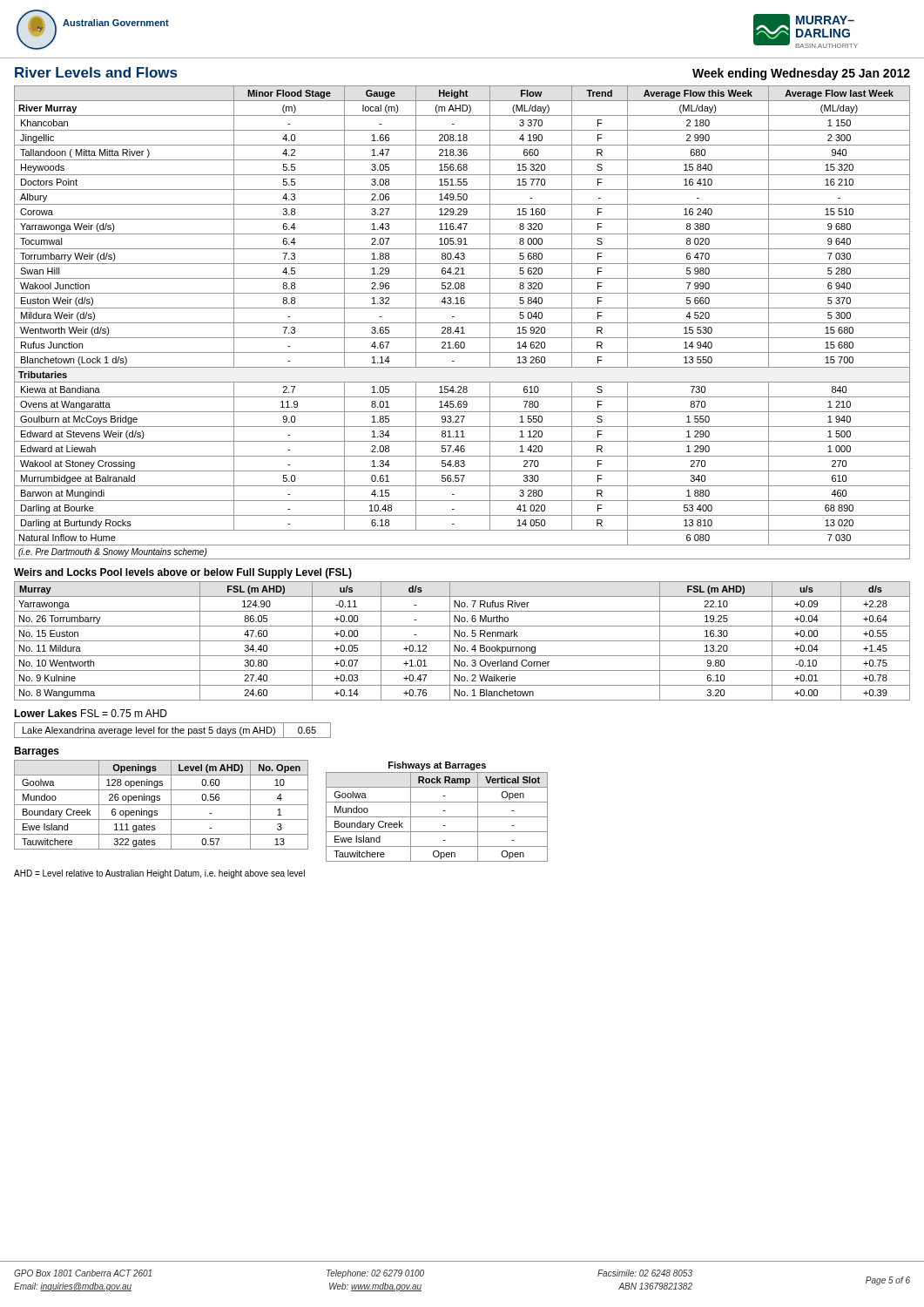
Task: Find the section header on this page that starts "Weirs and Locks Pool levels above"
Action: [x=183, y=572]
